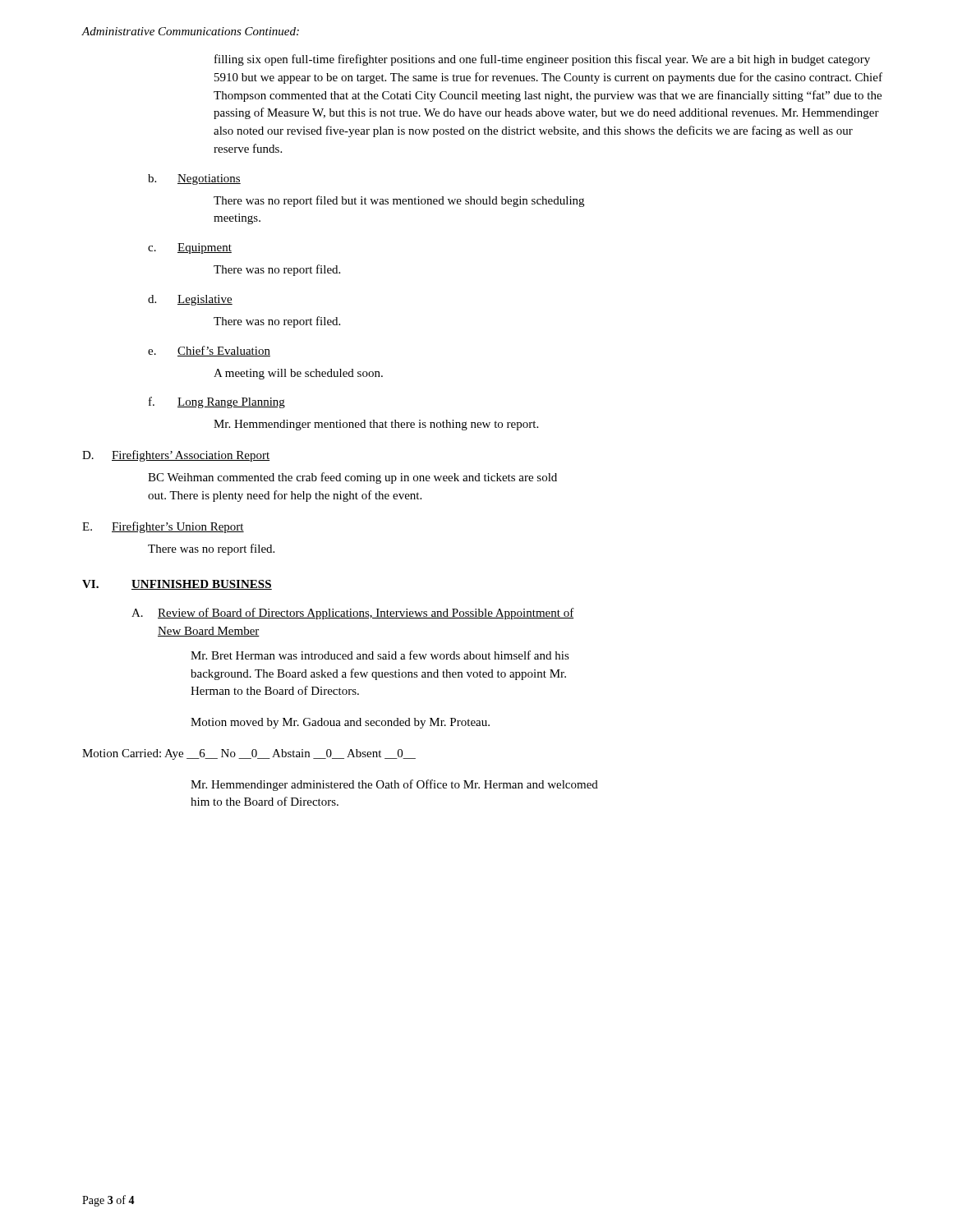Locate the block starting "Mr. Hemmendinger mentioned that"
Screen dimensions: 1232x953
376,424
